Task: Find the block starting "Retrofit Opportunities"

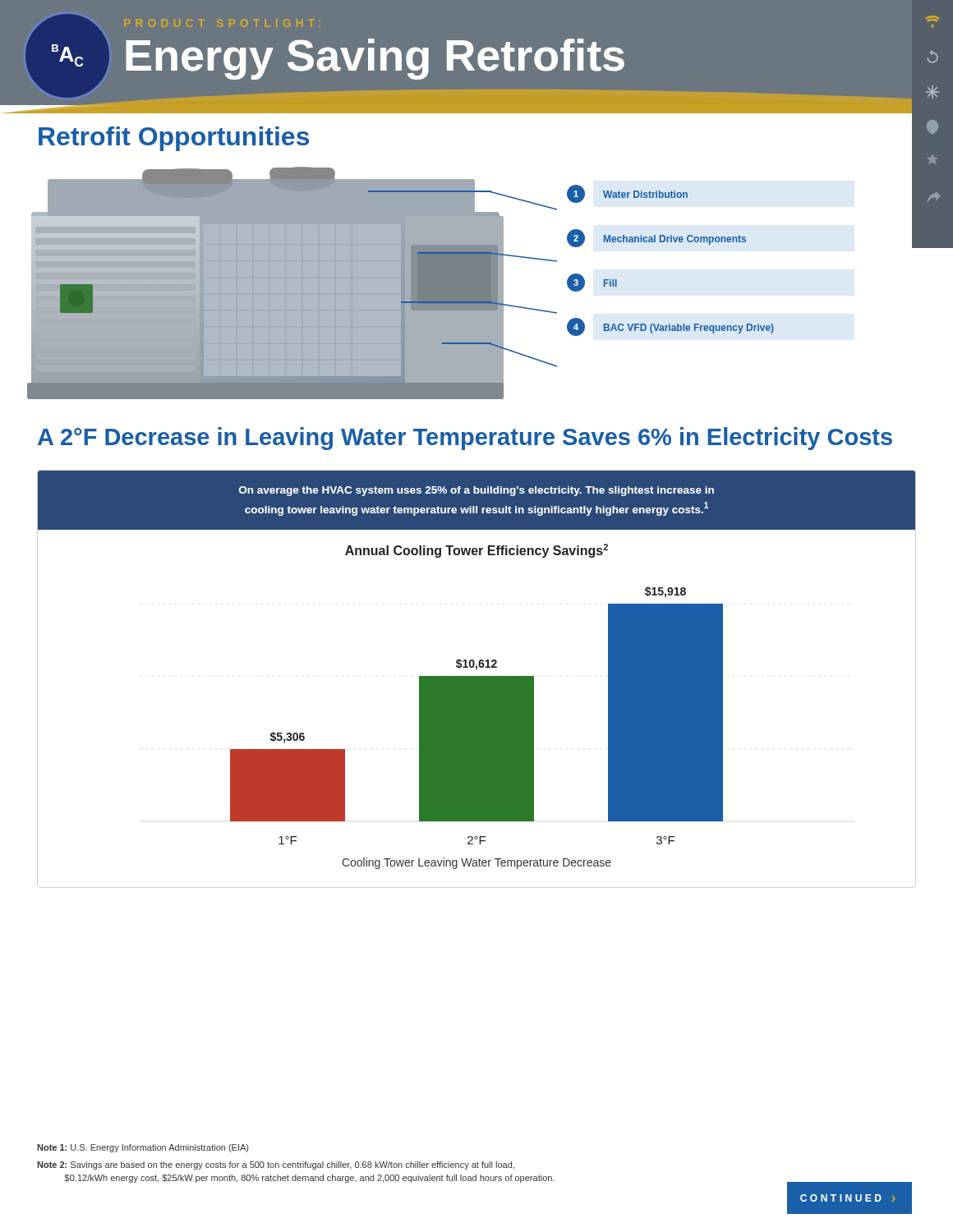Action: click(174, 136)
